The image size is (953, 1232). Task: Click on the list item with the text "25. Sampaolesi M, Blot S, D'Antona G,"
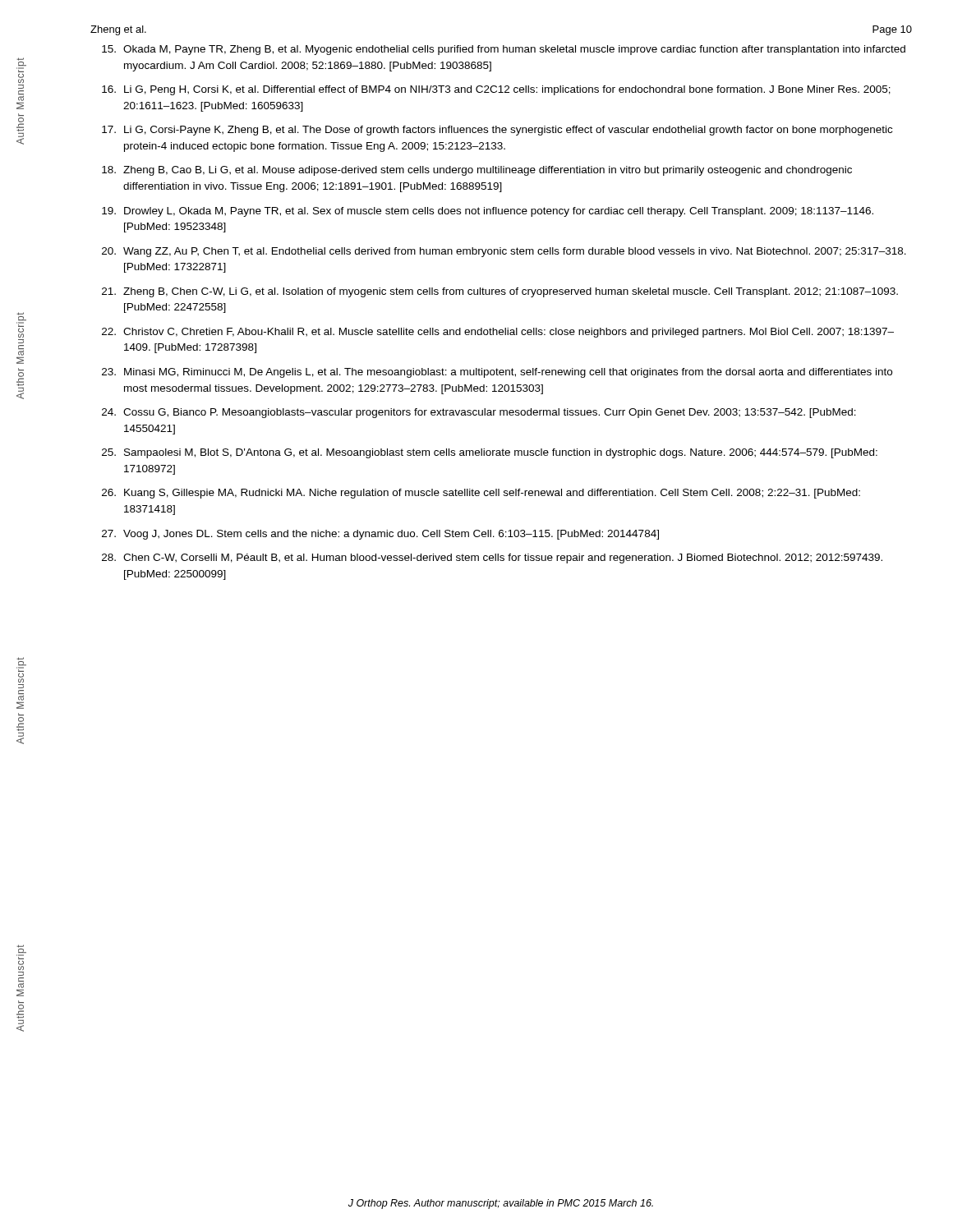[501, 461]
